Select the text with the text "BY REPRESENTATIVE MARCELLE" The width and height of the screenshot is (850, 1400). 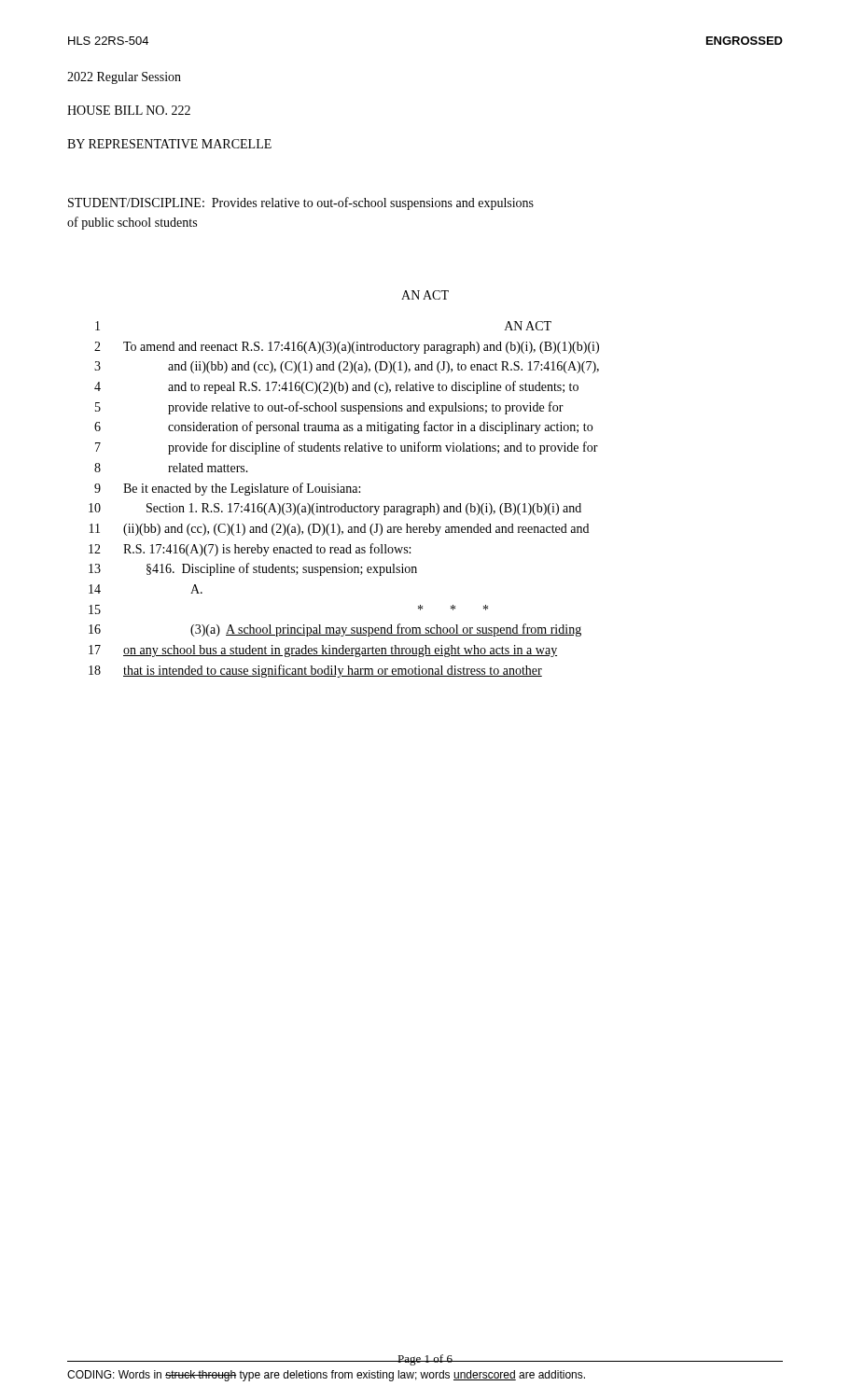coord(169,144)
